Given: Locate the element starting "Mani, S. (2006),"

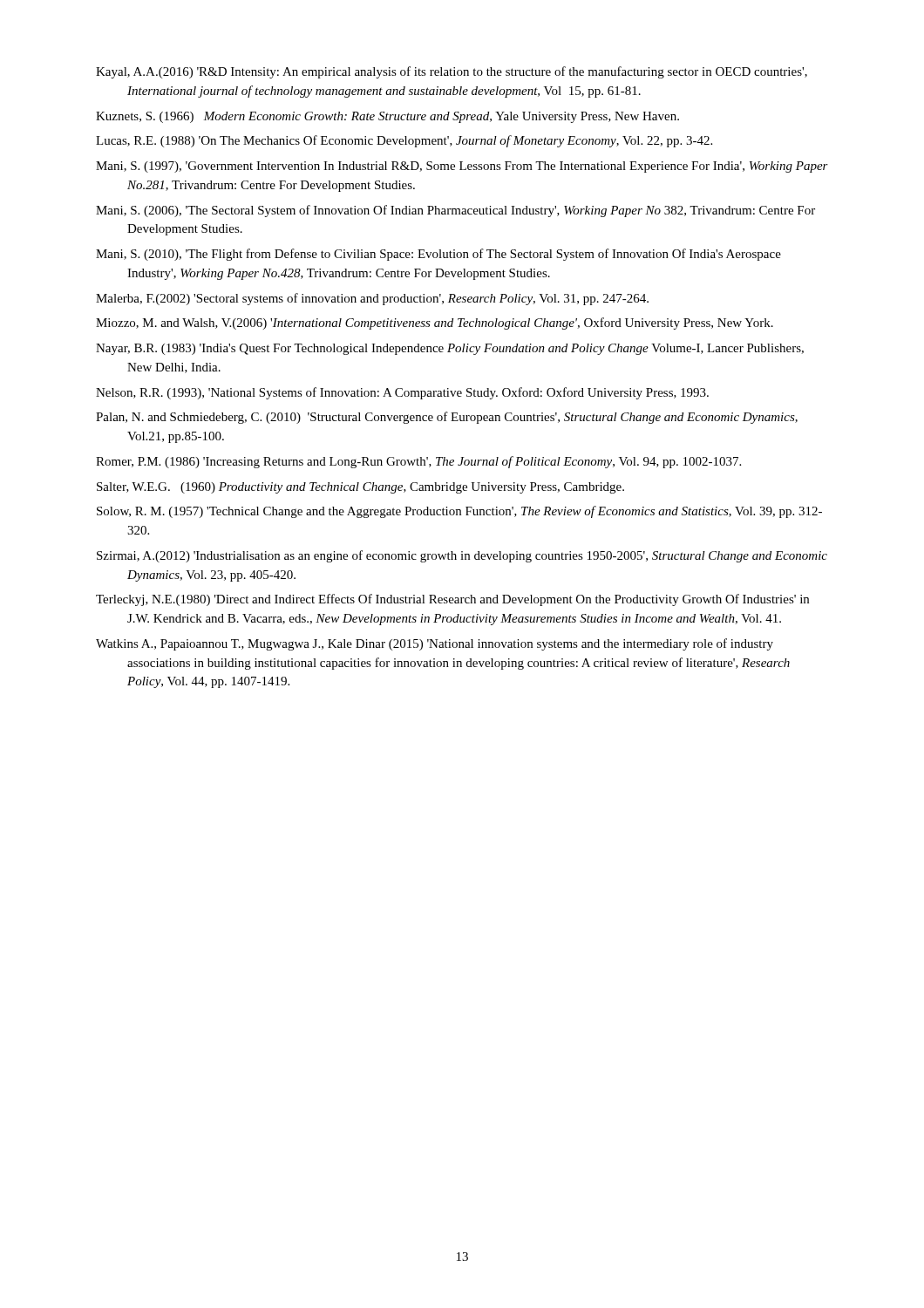Looking at the screenshot, I should point(456,219).
